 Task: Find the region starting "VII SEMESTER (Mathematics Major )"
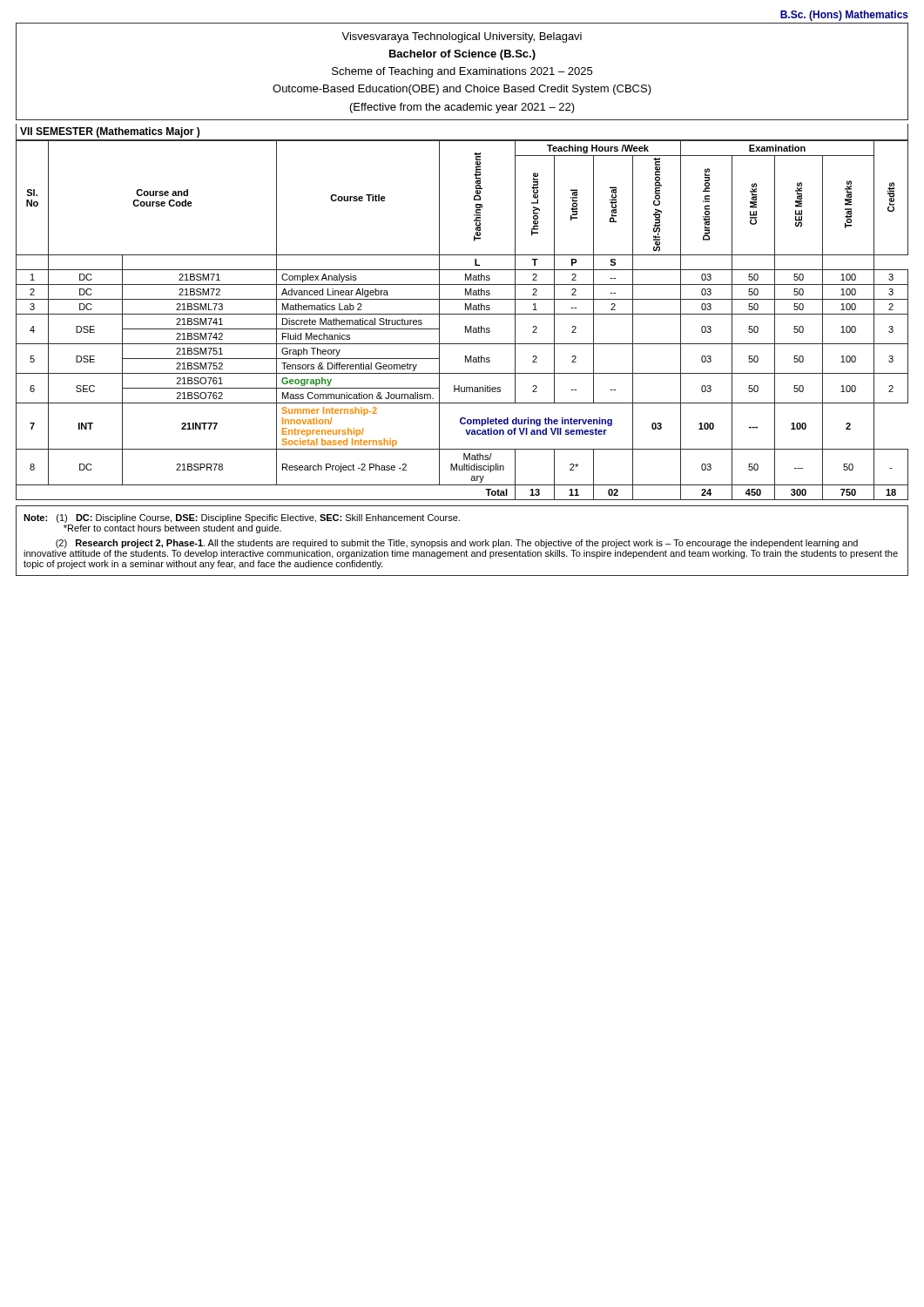pos(110,131)
